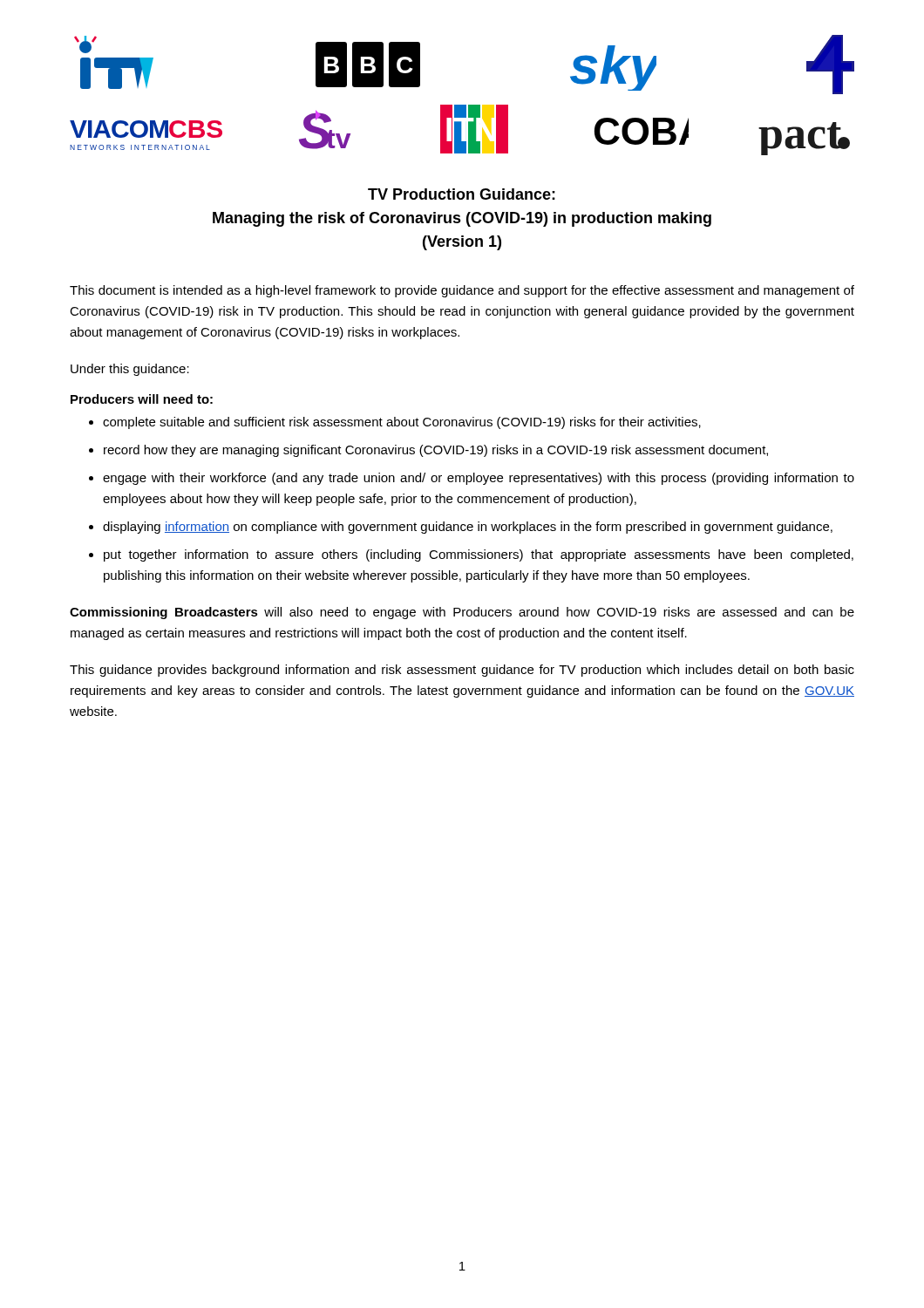Where is the passage that starts "Commissioning Broadcasters will also need to engage with"?
Screen dimensions: 1308x924
pyautogui.click(x=462, y=622)
